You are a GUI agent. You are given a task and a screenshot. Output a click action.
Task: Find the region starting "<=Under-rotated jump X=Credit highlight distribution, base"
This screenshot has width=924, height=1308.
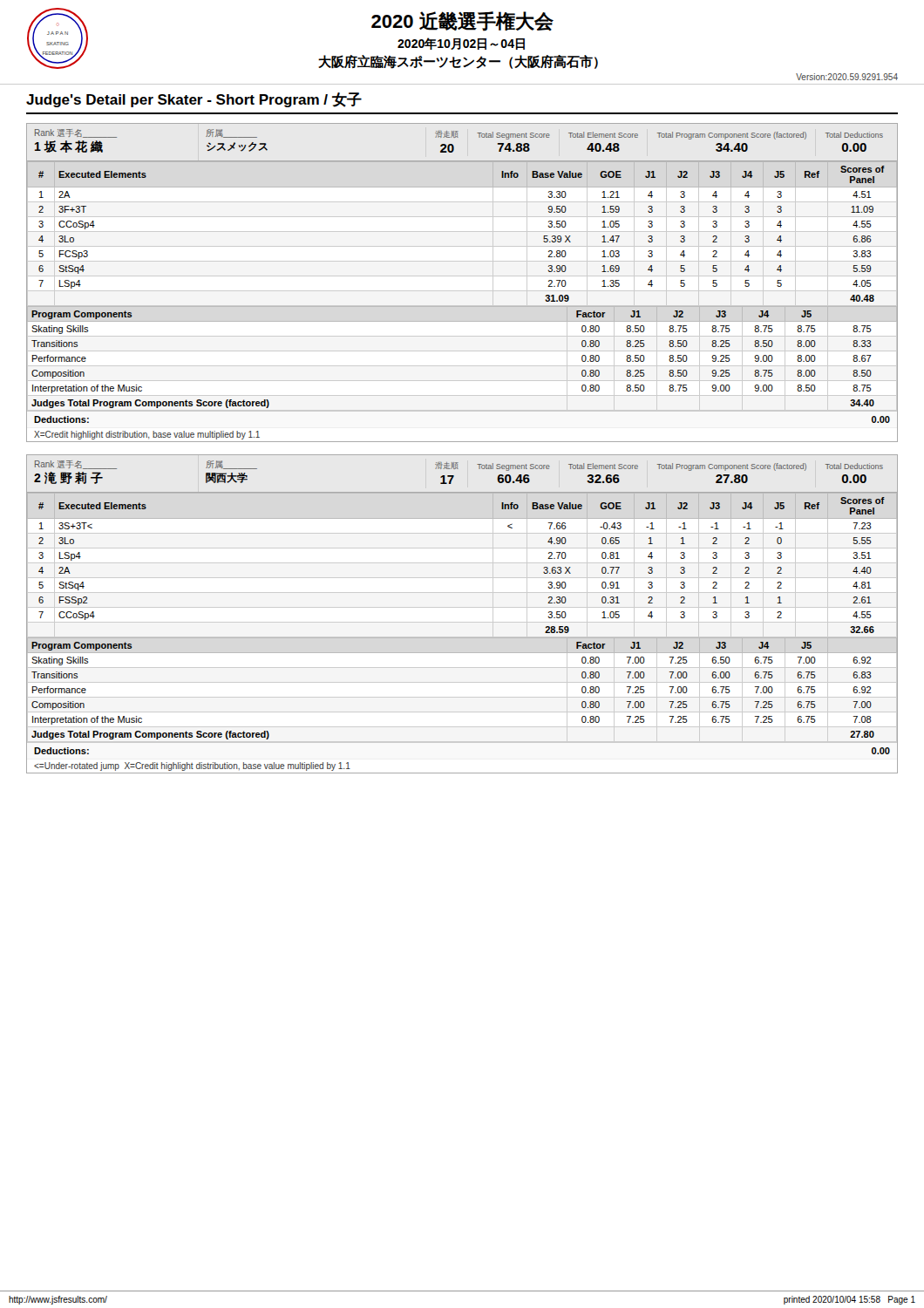pos(192,766)
